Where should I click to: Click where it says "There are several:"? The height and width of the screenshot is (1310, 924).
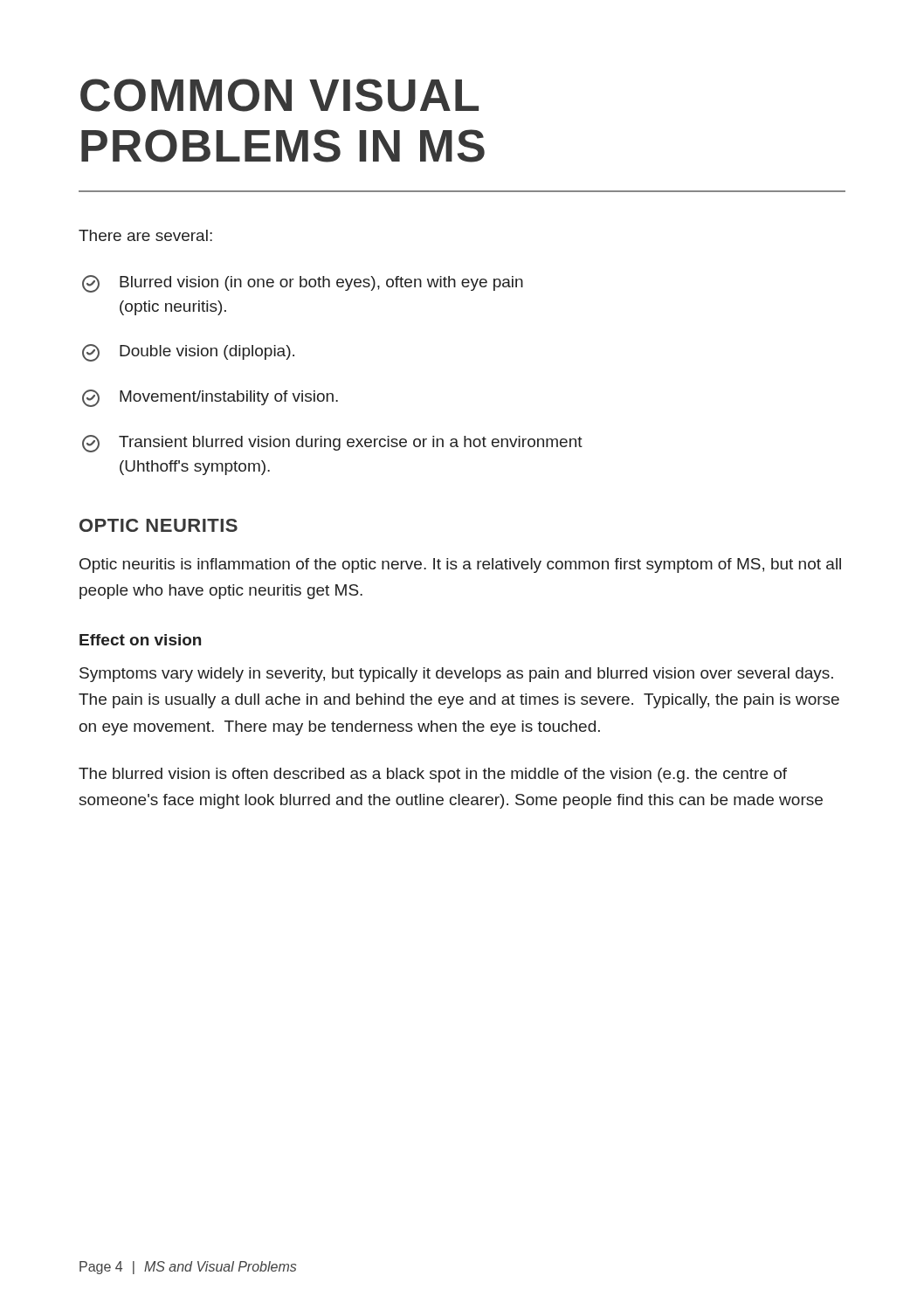tap(146, 236)
